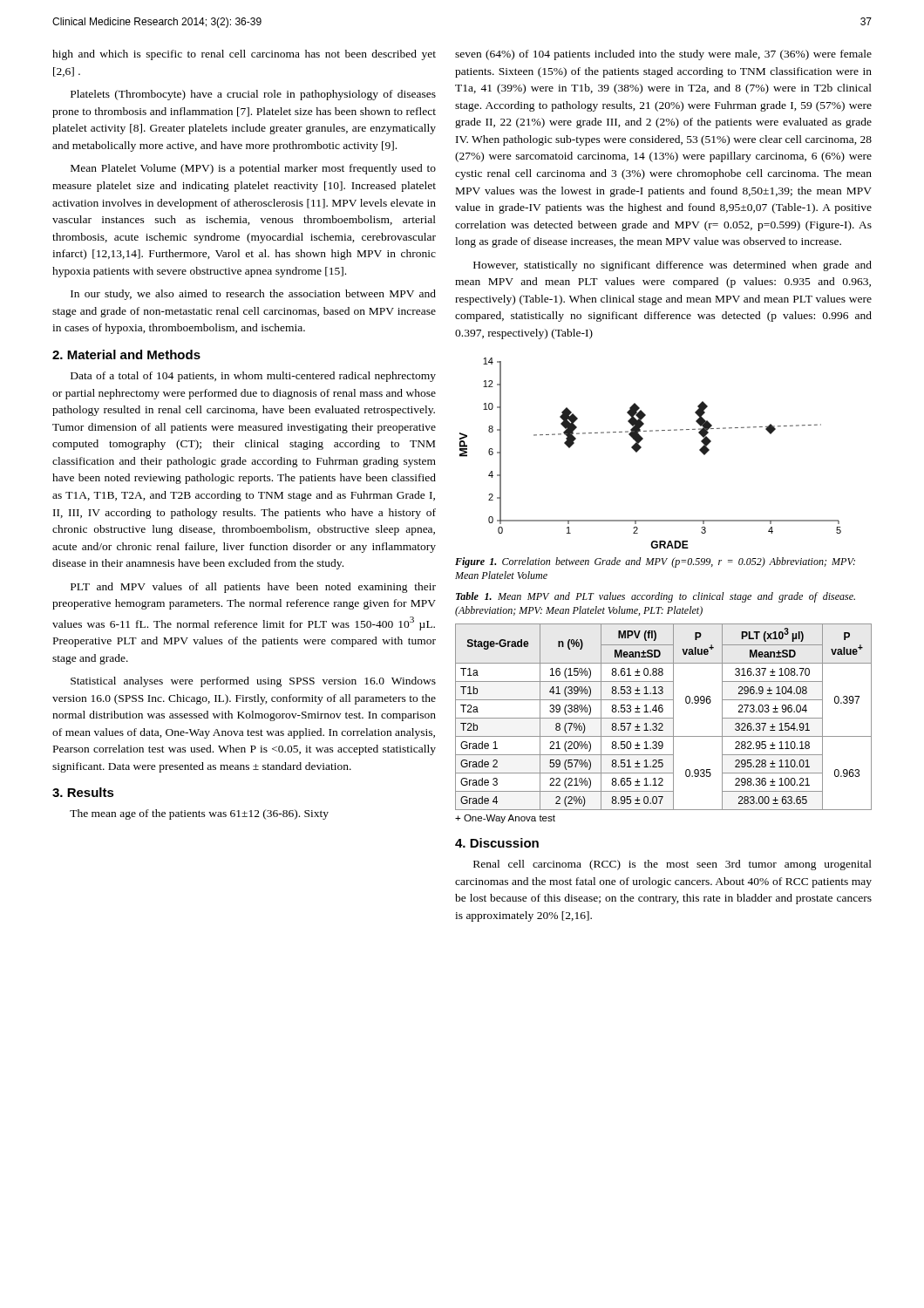This screenshot has height=1308, width=924.
Task: Locate a table
Action: click(x=663, y=717)
